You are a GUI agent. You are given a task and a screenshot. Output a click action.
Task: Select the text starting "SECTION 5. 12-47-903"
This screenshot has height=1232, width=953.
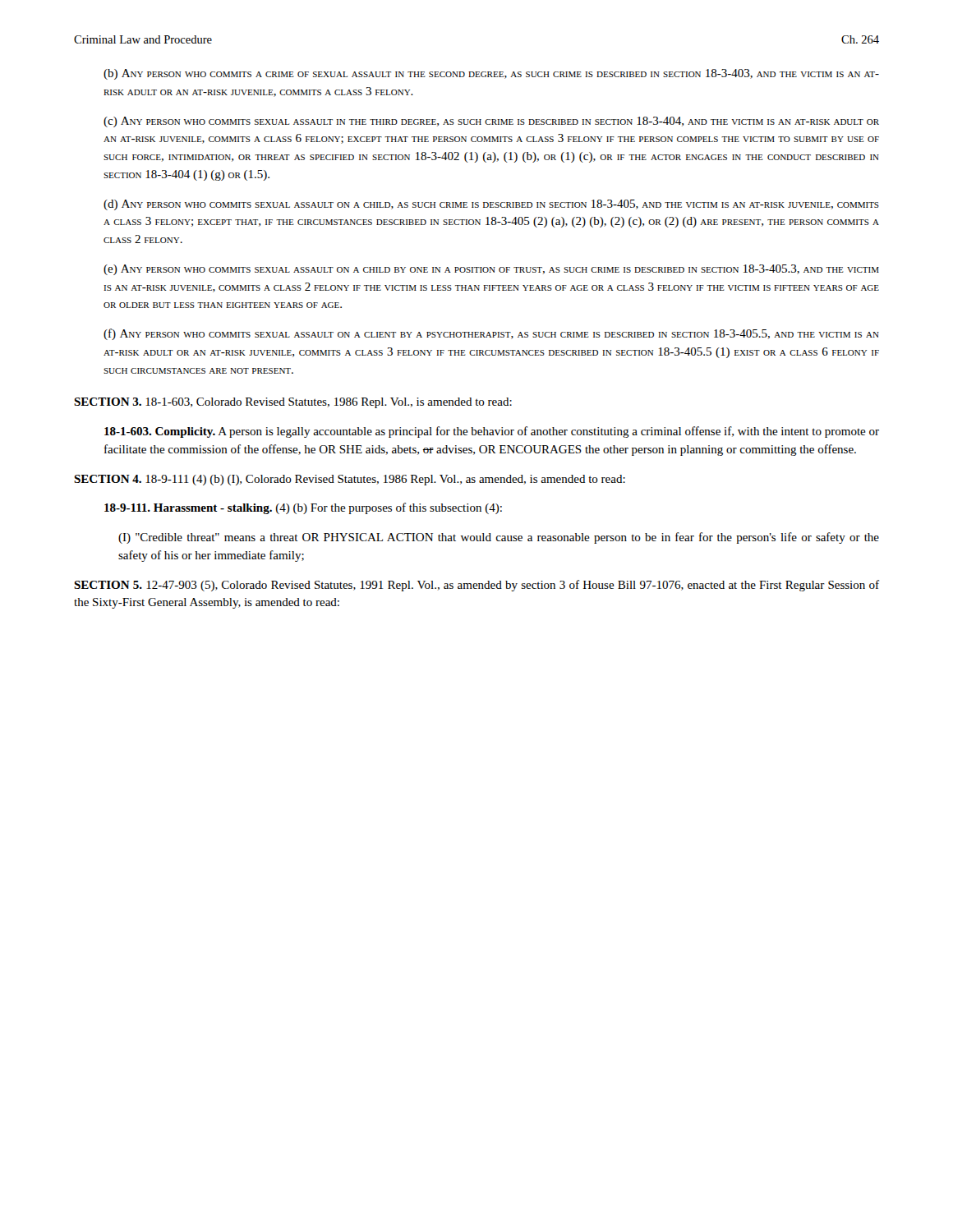tap(476, 593)
